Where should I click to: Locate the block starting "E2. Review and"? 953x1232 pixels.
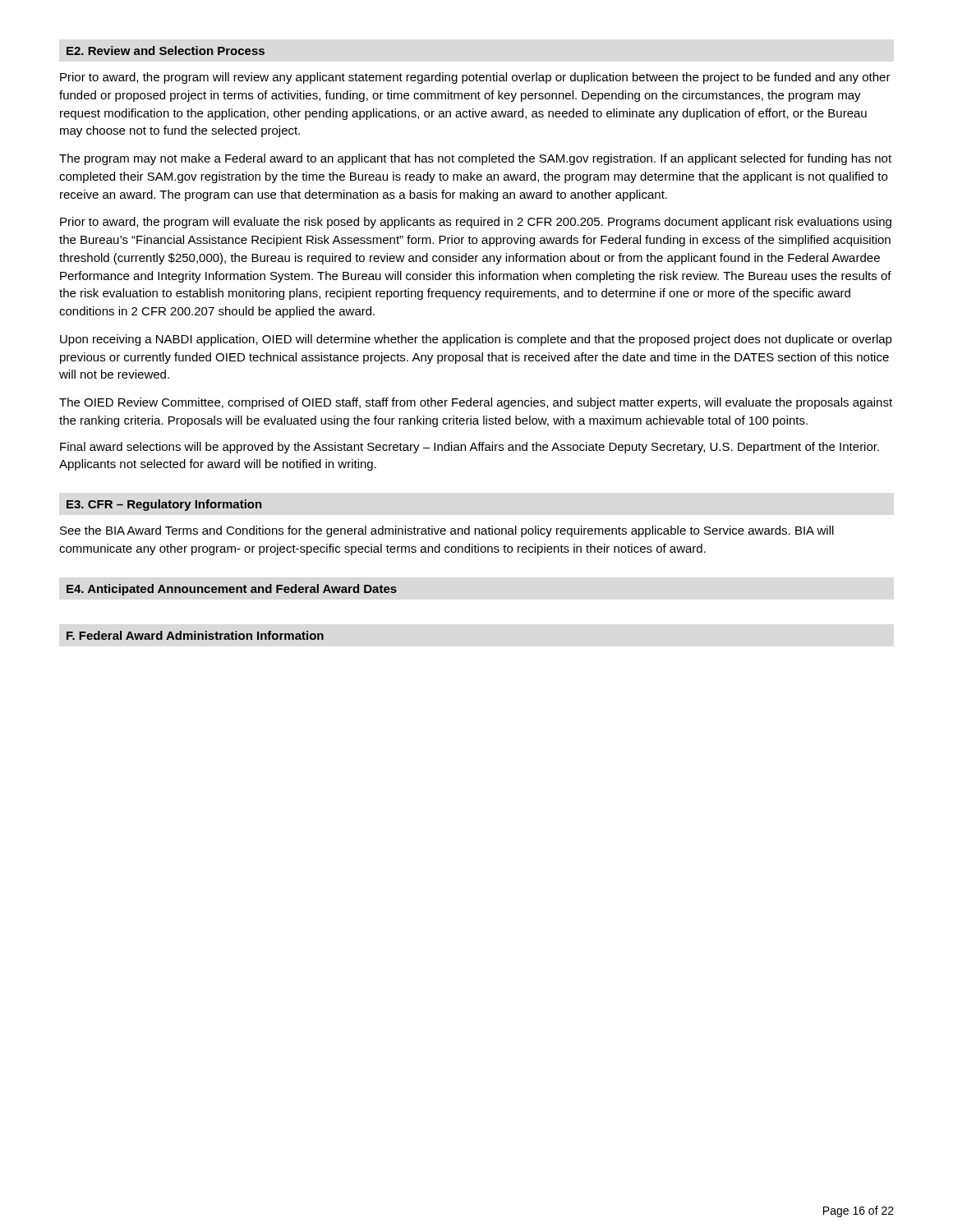pyautogui.click(x=166, y=51)
